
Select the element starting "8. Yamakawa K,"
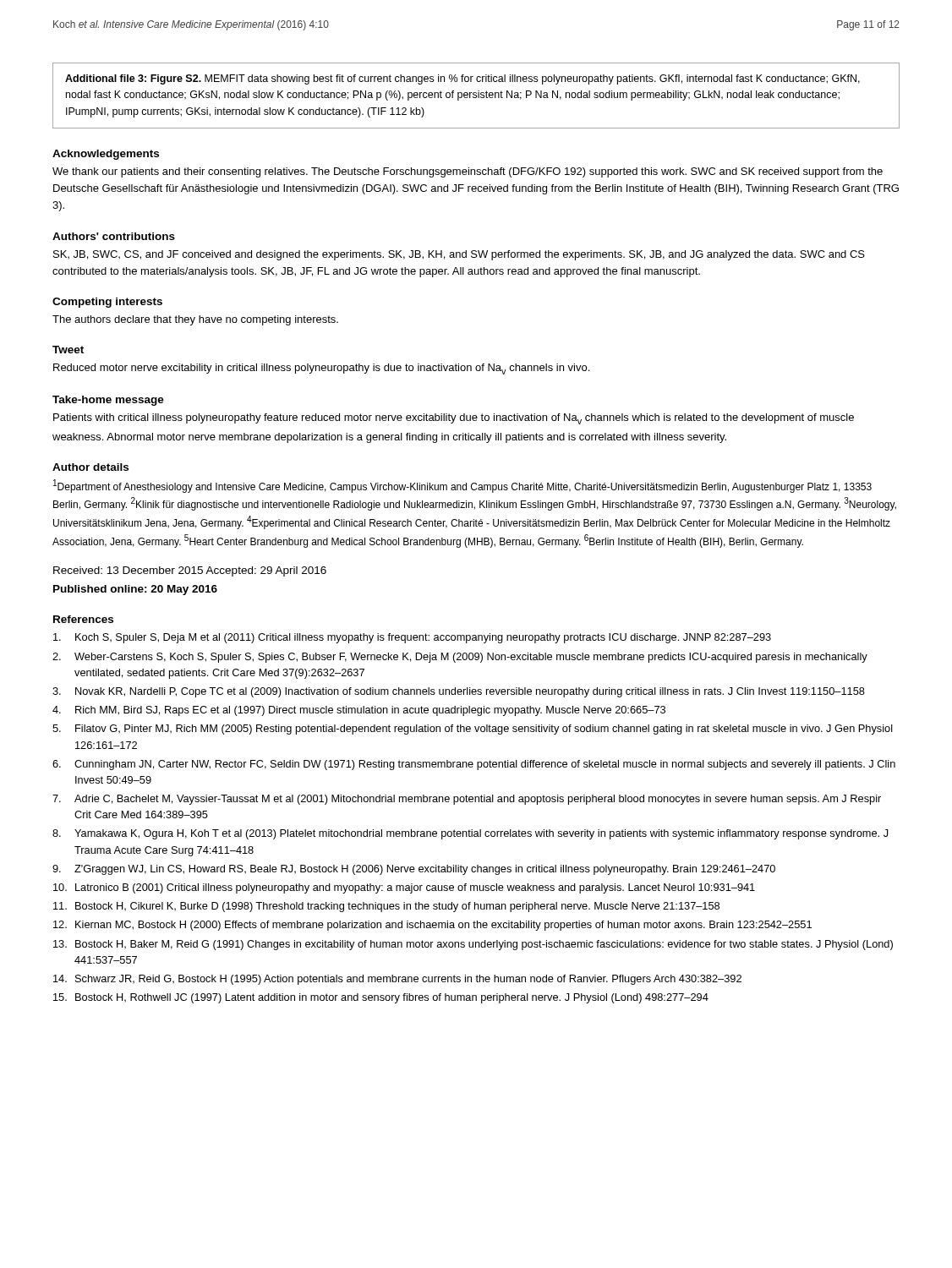click(x=476, y=842)
